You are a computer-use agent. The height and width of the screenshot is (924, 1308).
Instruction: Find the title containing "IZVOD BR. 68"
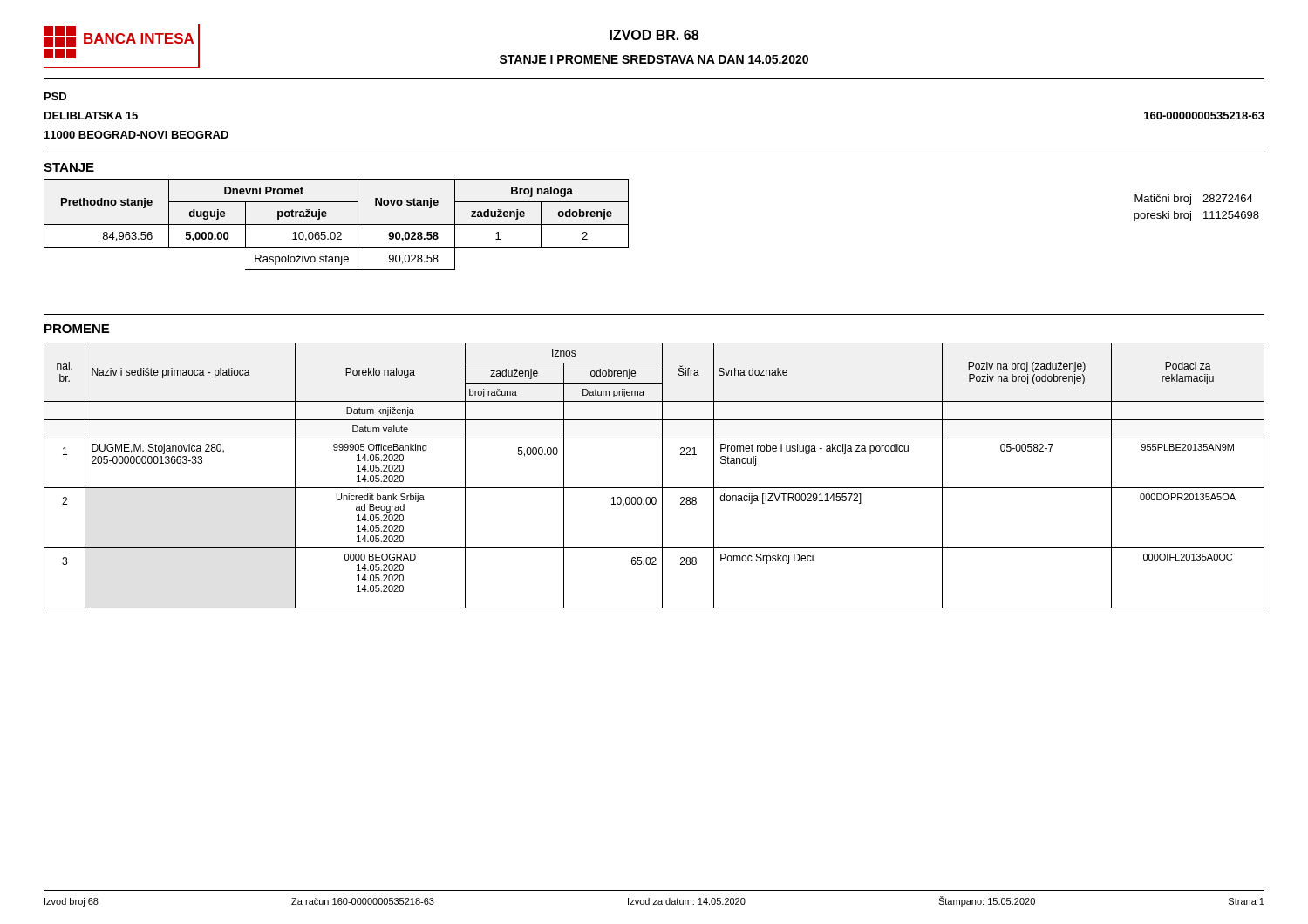(x=654, y=35)
